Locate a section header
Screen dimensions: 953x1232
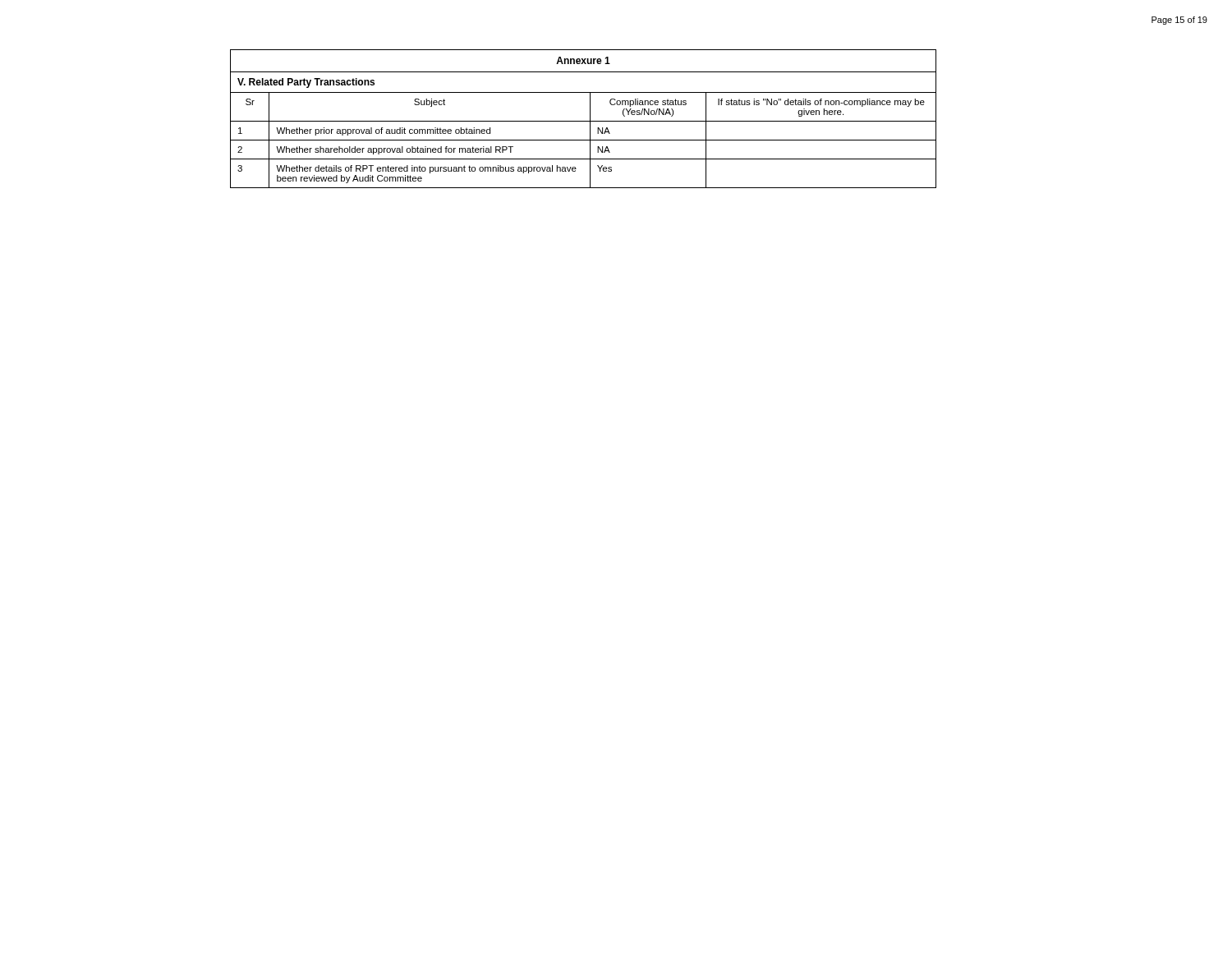pos(306,82)
